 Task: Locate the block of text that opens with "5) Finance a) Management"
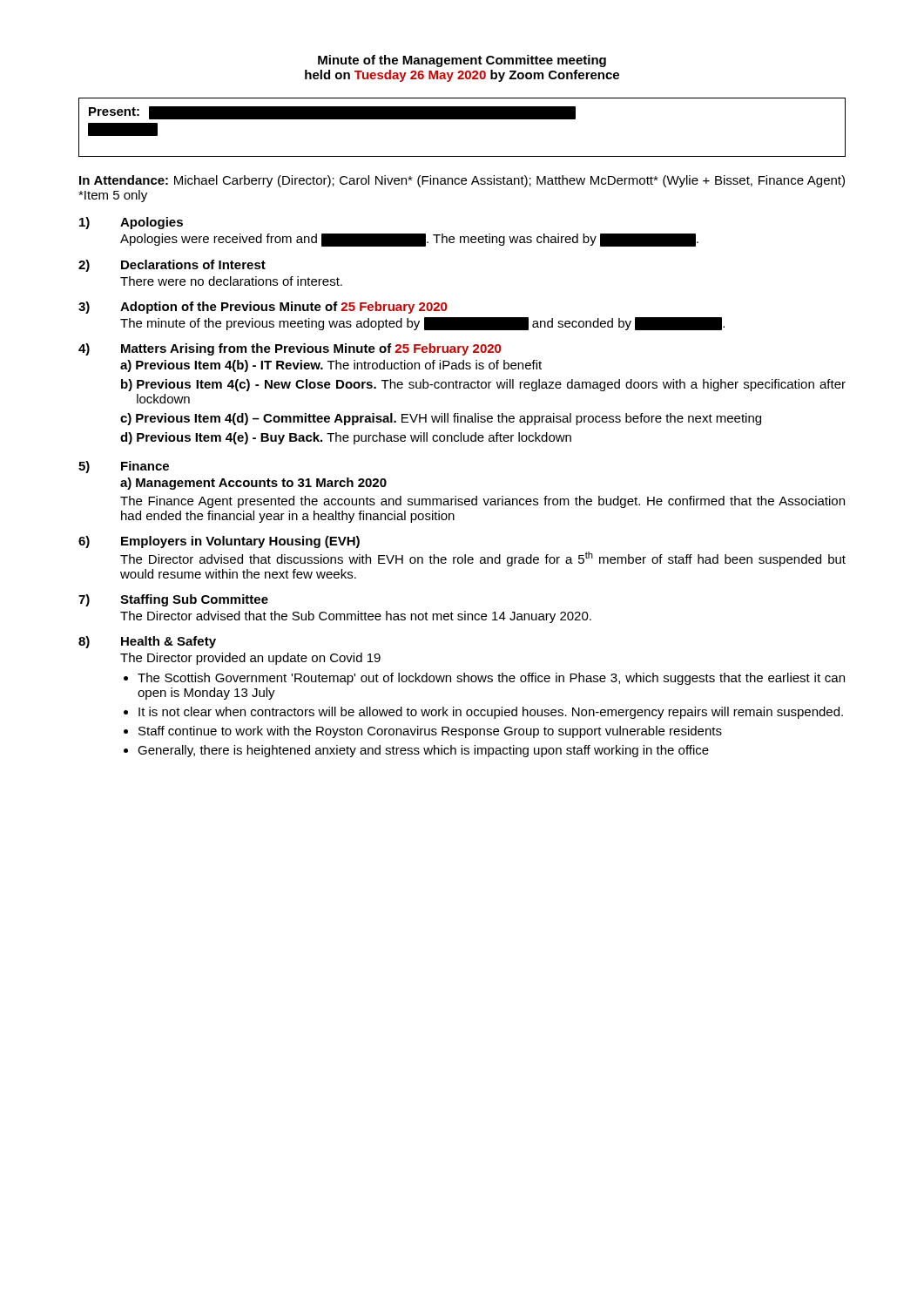point(462,491)
